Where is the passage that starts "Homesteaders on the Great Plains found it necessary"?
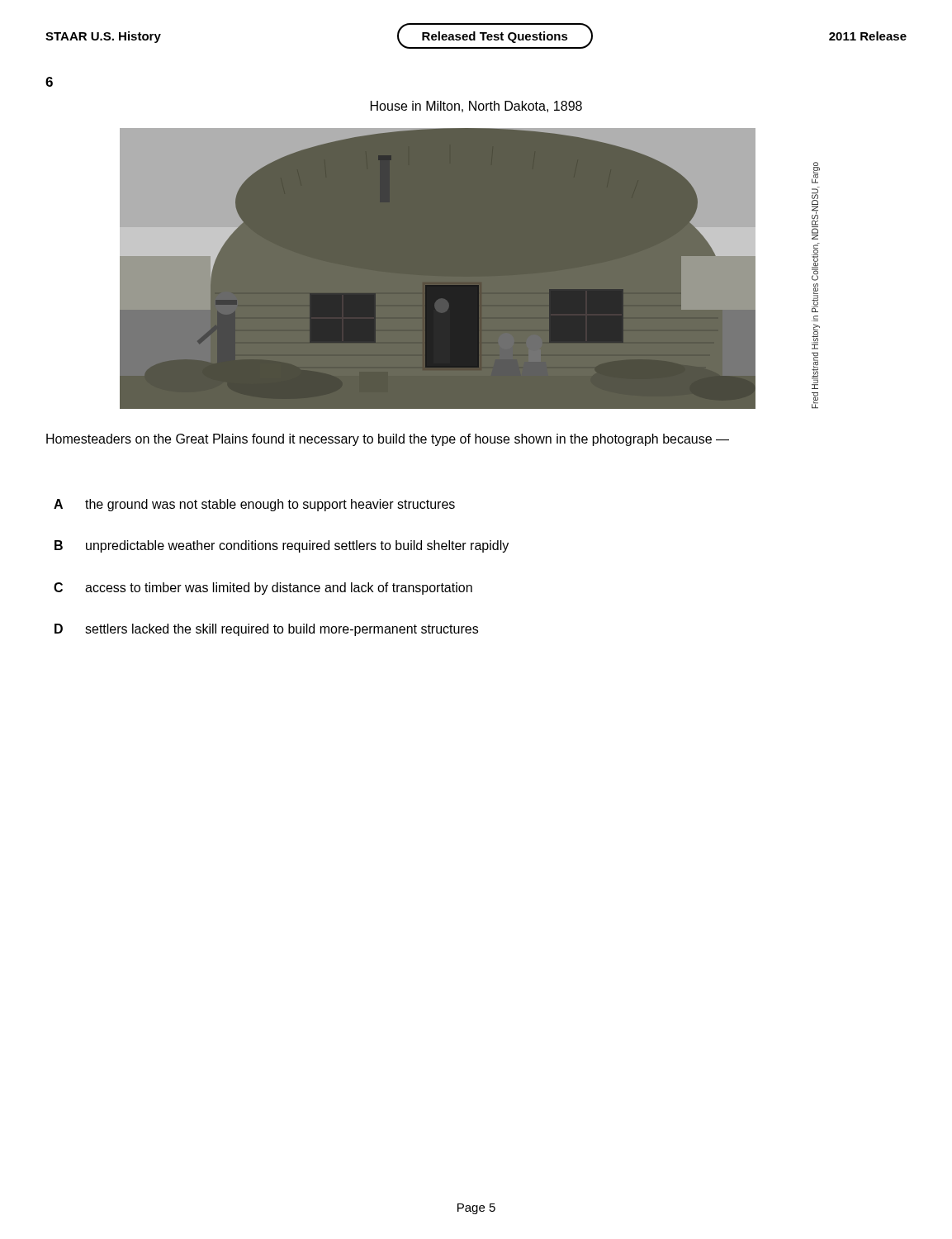 click(387, 439)
